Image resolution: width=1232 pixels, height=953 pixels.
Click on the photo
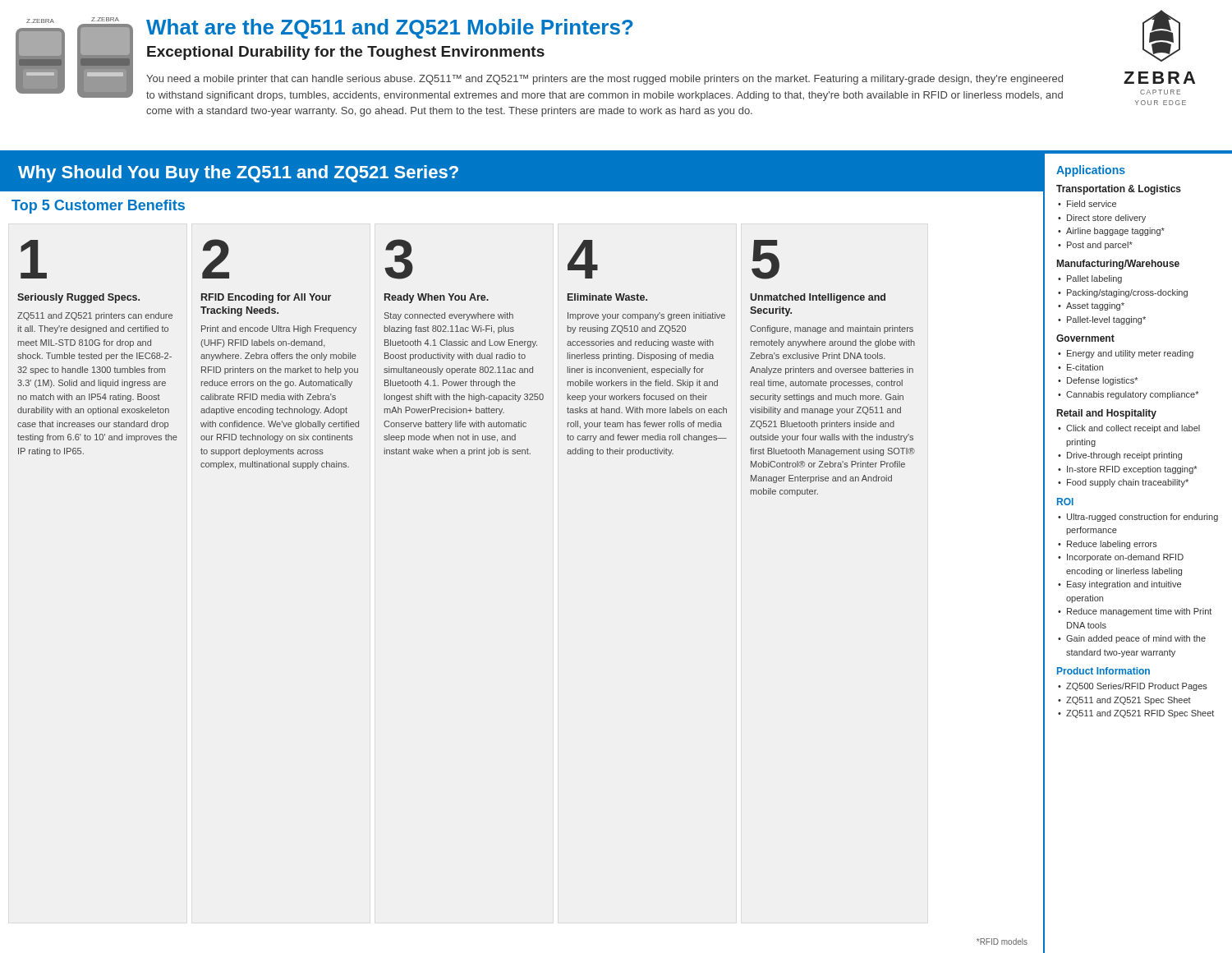click(x=75, y=61)
